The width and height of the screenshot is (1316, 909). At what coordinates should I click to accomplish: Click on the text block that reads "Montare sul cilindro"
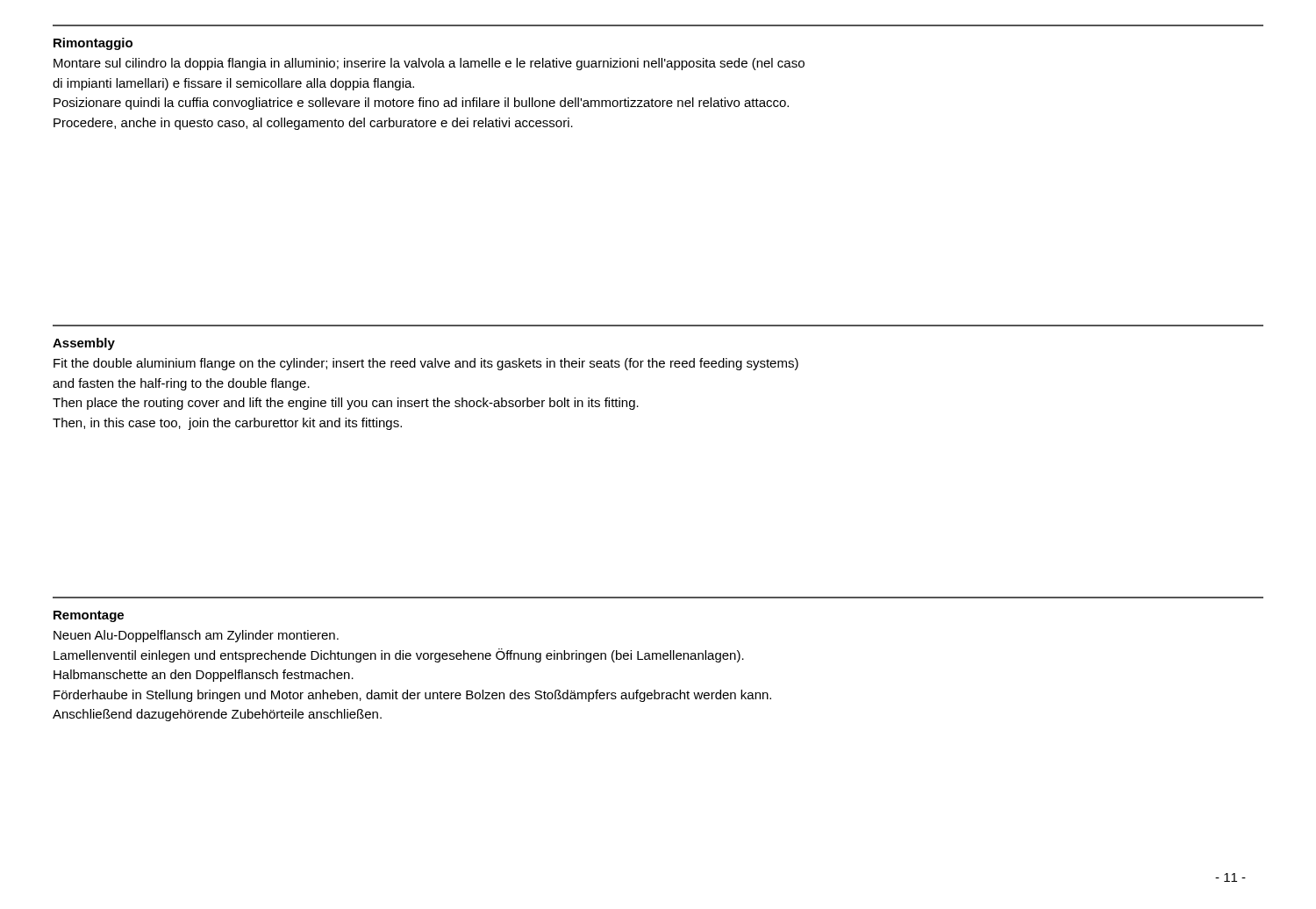pyautogui.click(x=429, y=92)
